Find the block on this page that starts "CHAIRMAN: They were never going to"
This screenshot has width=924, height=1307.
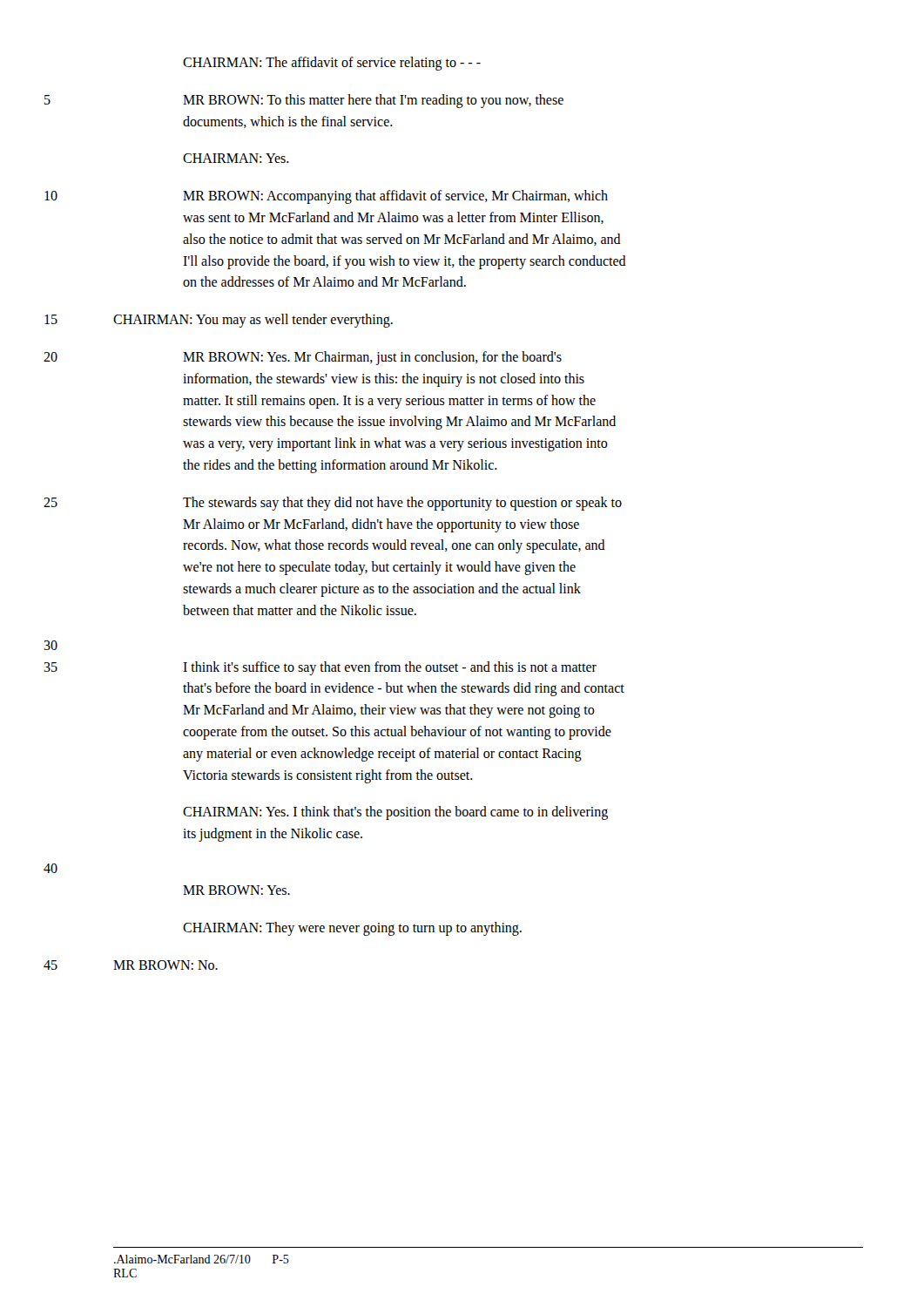click(353, 927)
